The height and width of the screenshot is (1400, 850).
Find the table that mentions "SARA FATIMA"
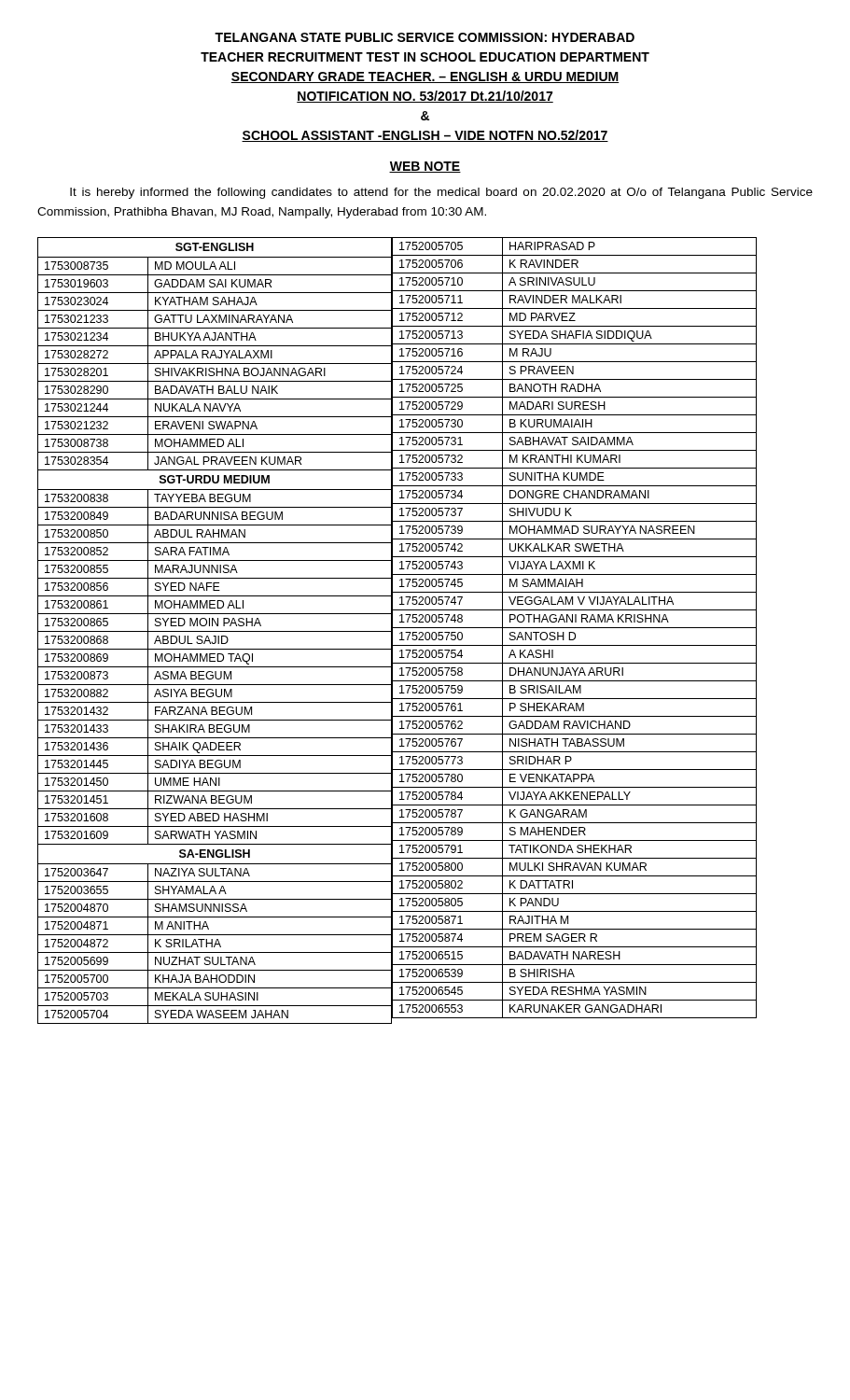tap(215, 630)
